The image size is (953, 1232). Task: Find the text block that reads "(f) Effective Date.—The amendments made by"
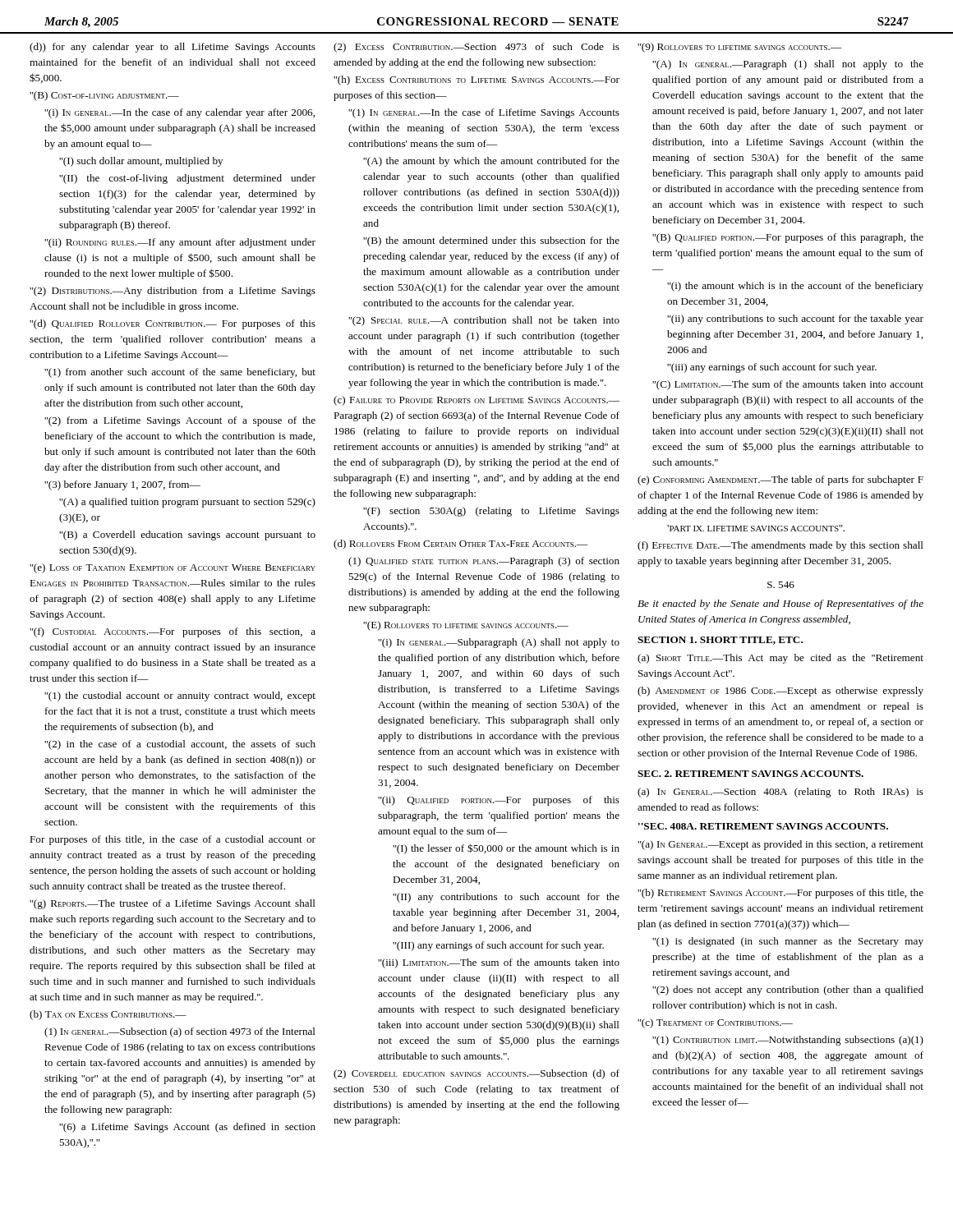[781, 553]
